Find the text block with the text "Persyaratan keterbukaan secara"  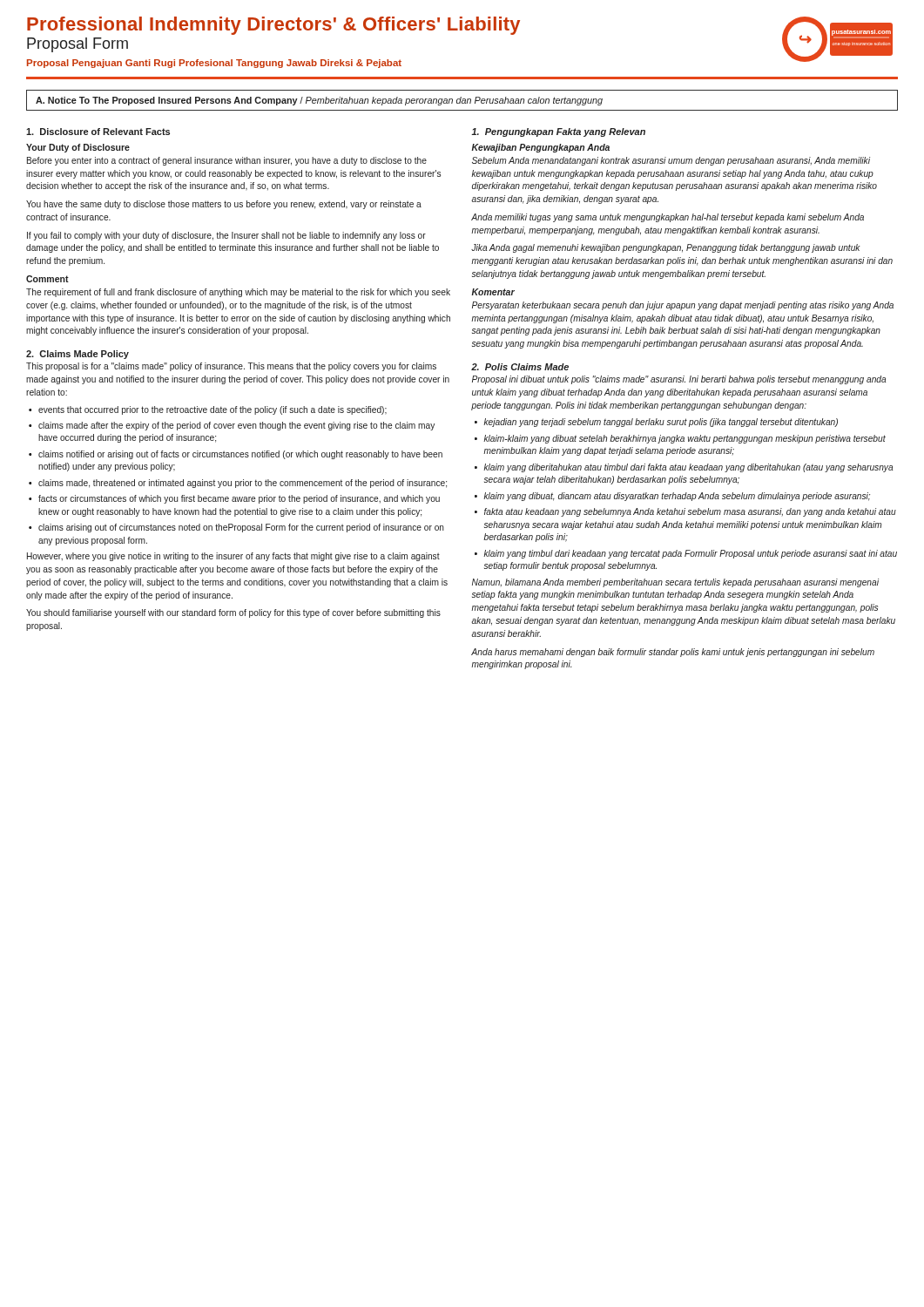[x=683, y=325]
